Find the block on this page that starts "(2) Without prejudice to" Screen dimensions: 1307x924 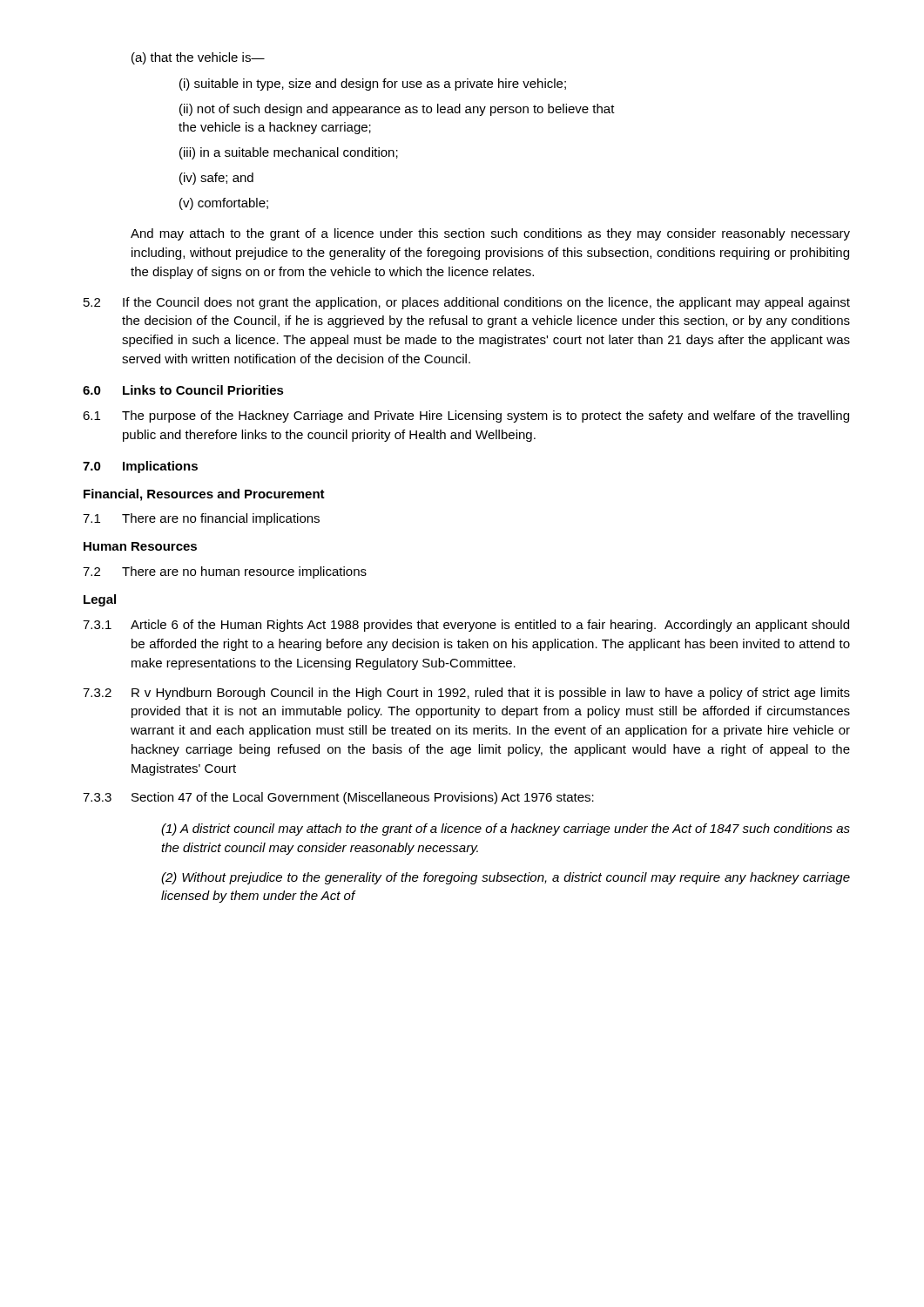pos(506,886)
